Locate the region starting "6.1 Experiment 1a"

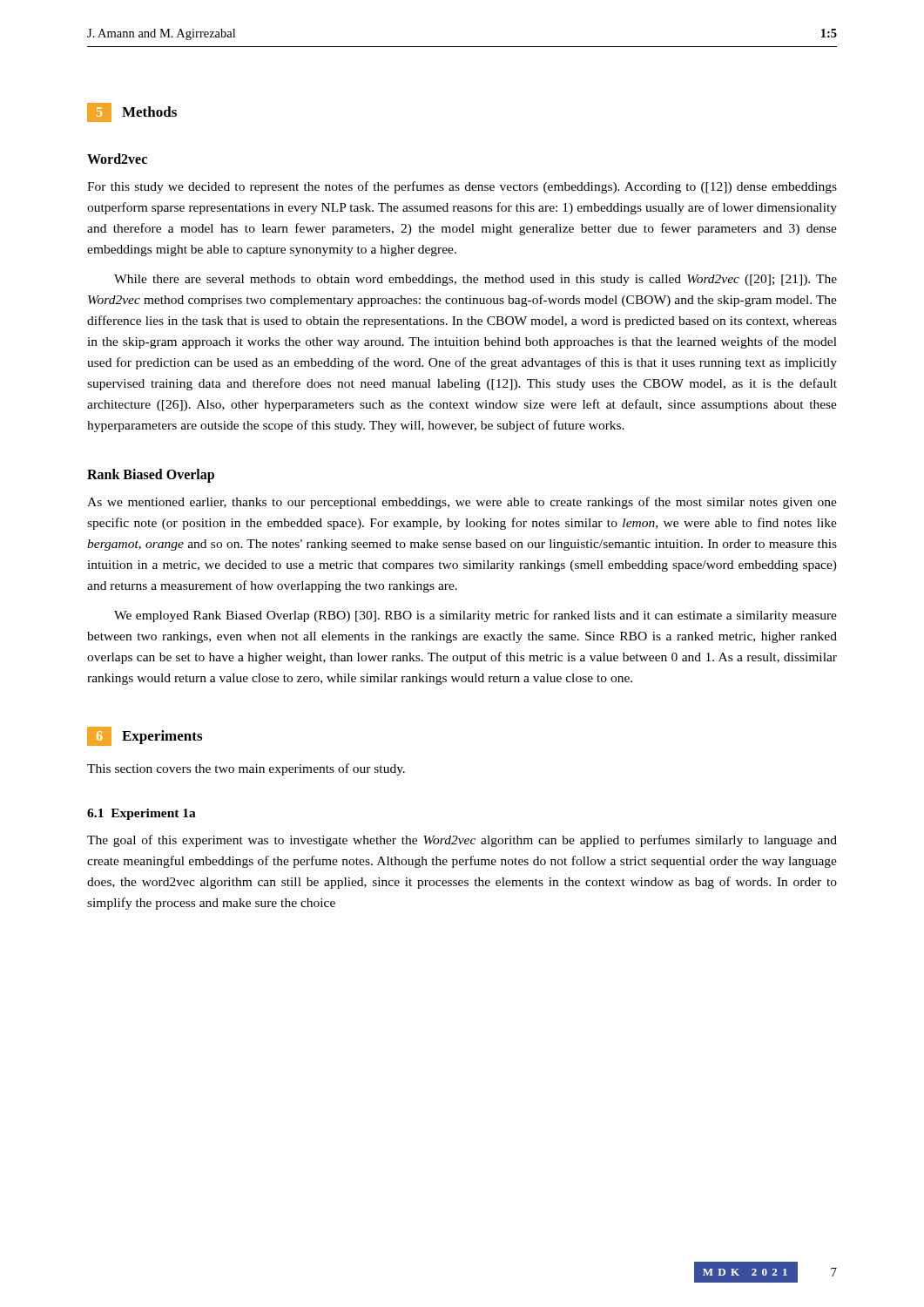141,813
